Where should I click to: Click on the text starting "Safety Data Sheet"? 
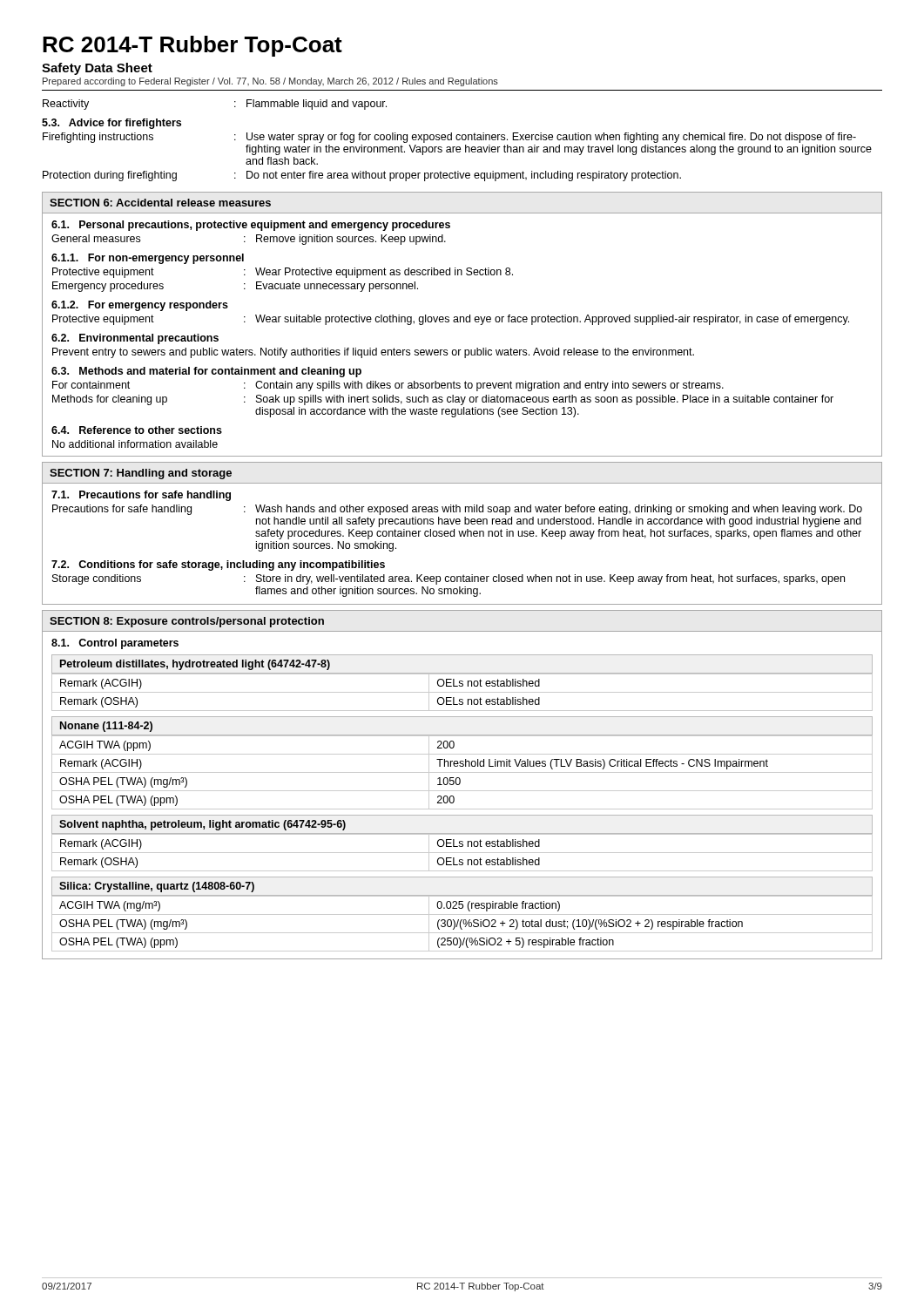pos(97,68)
